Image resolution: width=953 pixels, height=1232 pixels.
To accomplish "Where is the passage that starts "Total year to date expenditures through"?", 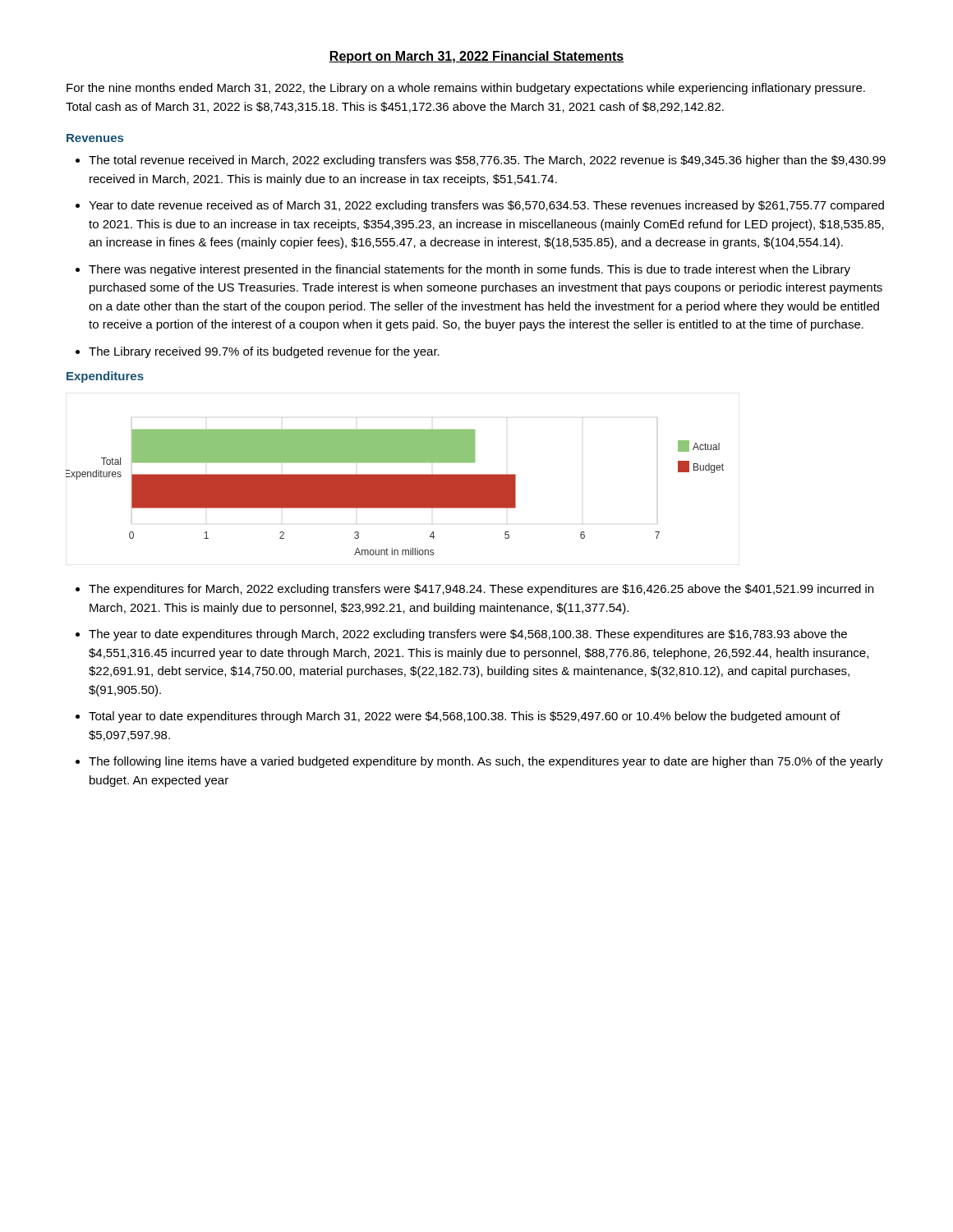I will coord(464,725).
